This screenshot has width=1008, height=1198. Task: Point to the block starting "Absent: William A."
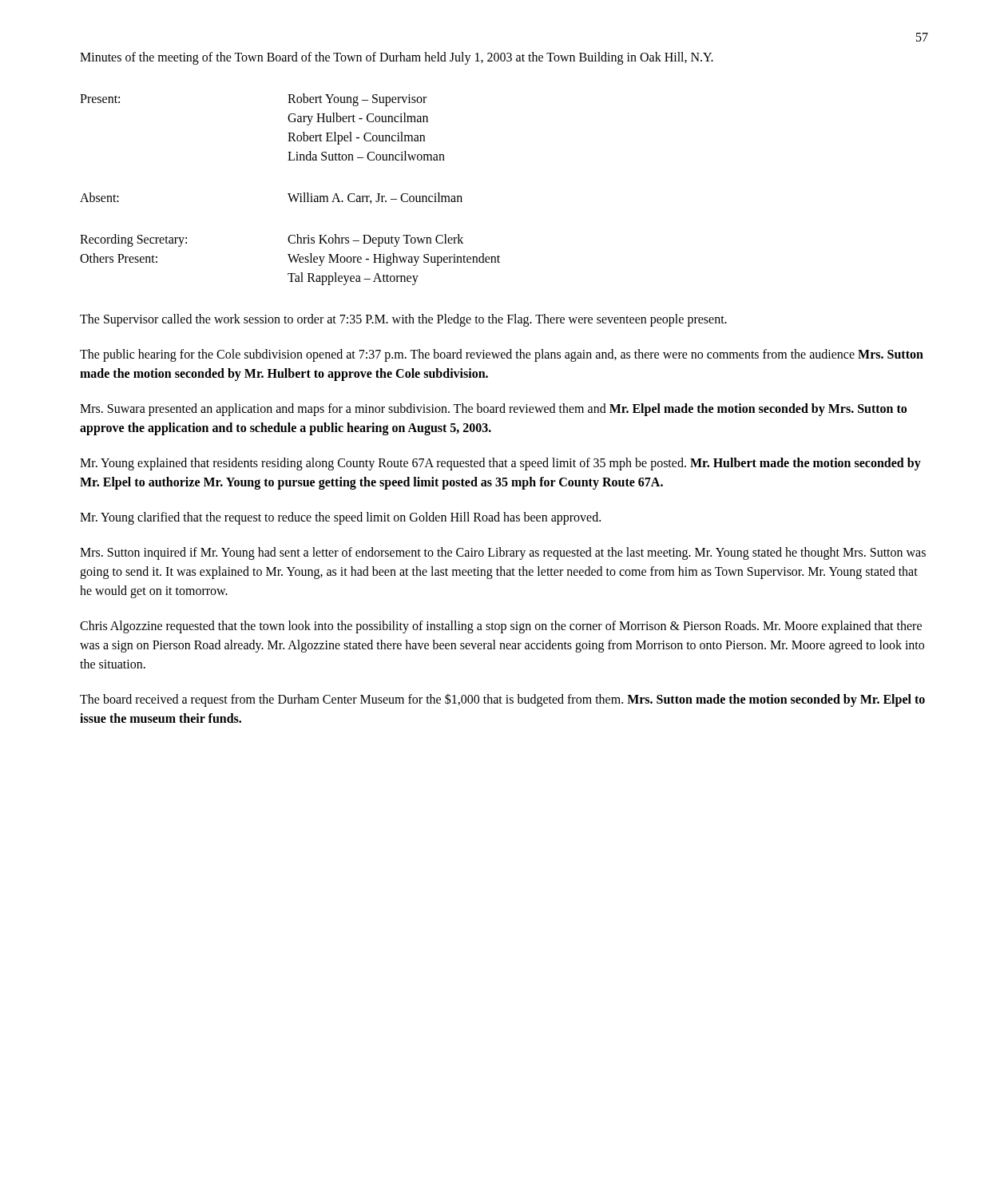pyautogui.click(x=98, y=198)
